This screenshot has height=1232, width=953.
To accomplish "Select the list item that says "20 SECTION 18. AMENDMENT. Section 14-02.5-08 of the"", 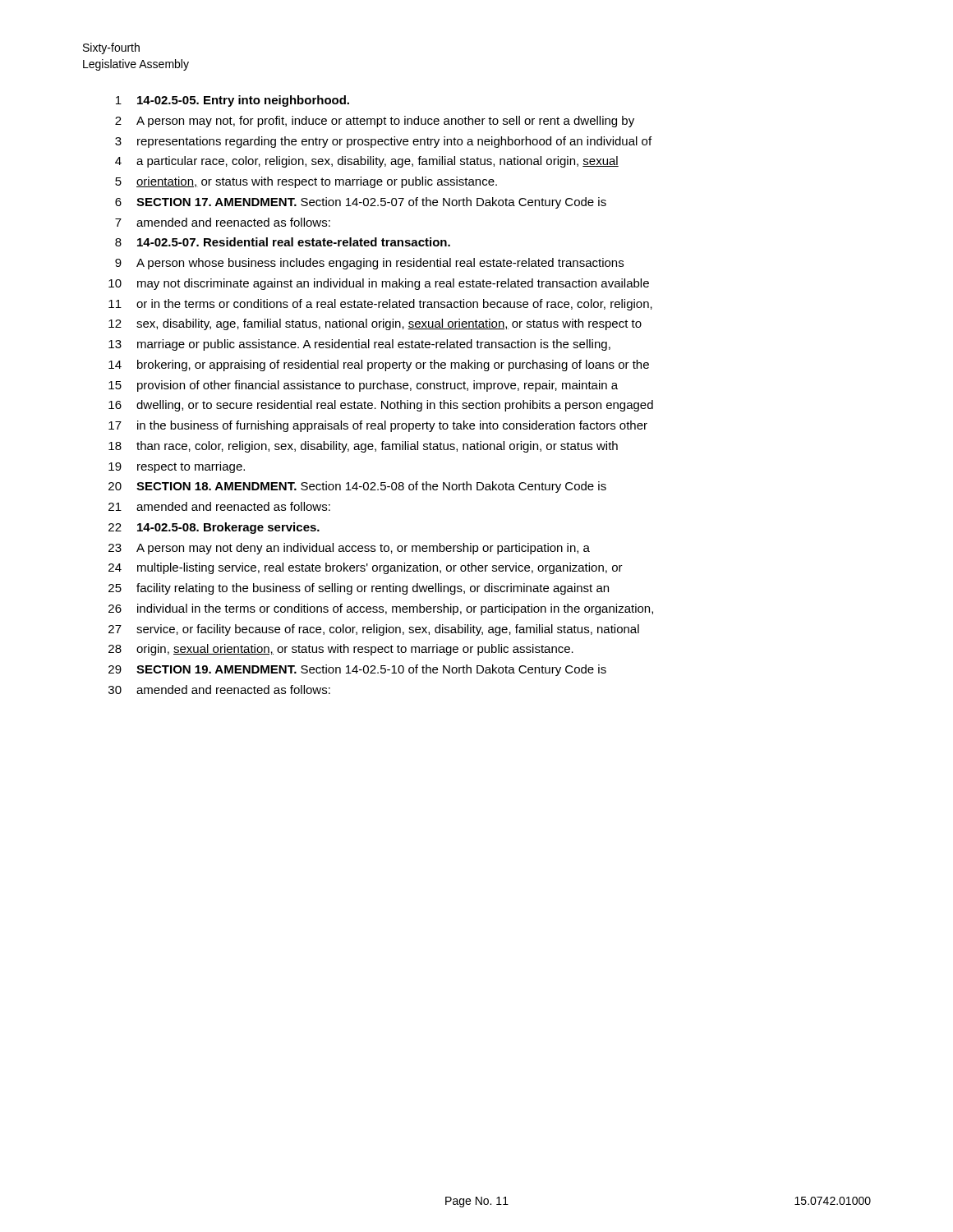I will [476, 487].
